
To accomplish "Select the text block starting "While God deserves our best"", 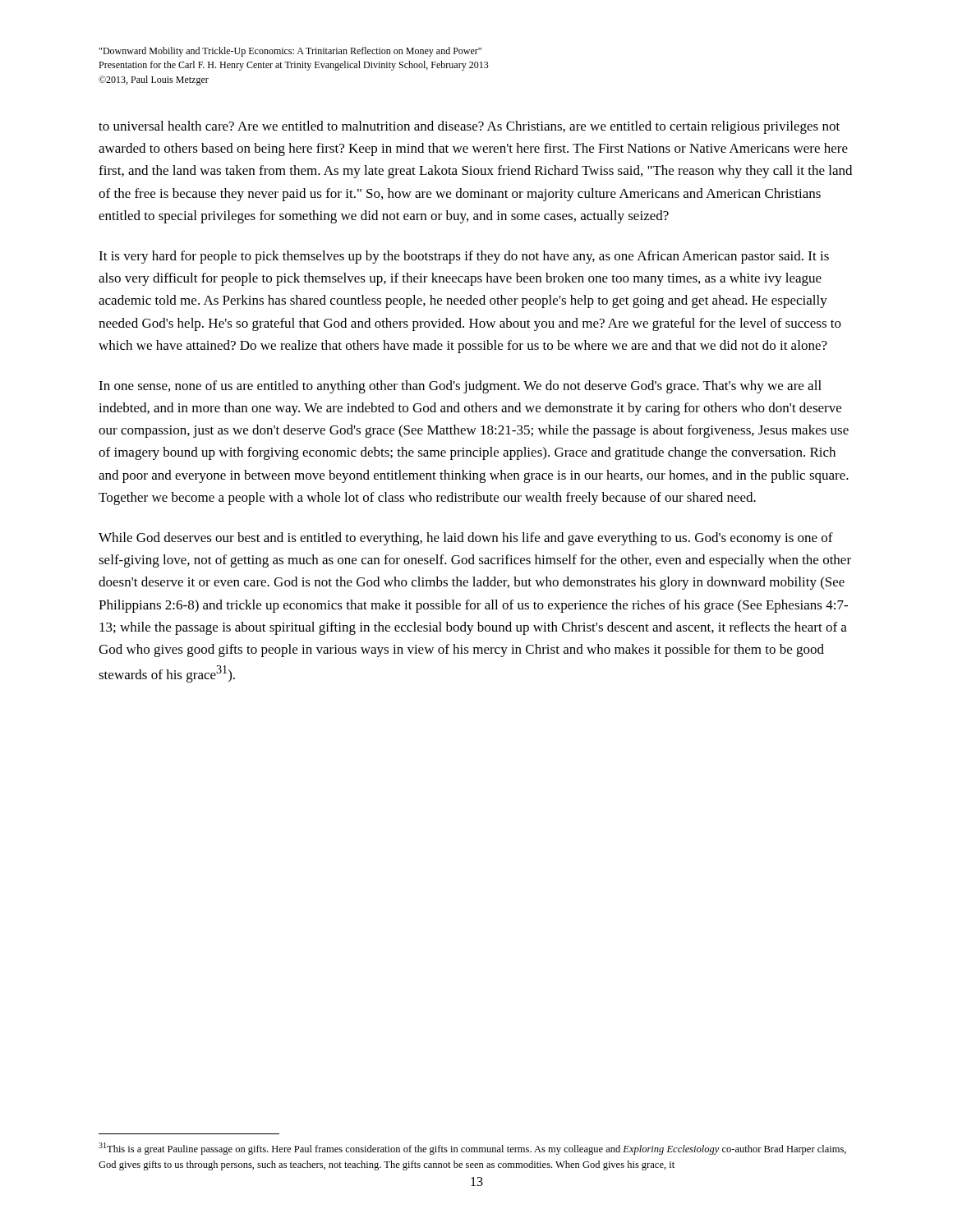I will pos(475,606).
